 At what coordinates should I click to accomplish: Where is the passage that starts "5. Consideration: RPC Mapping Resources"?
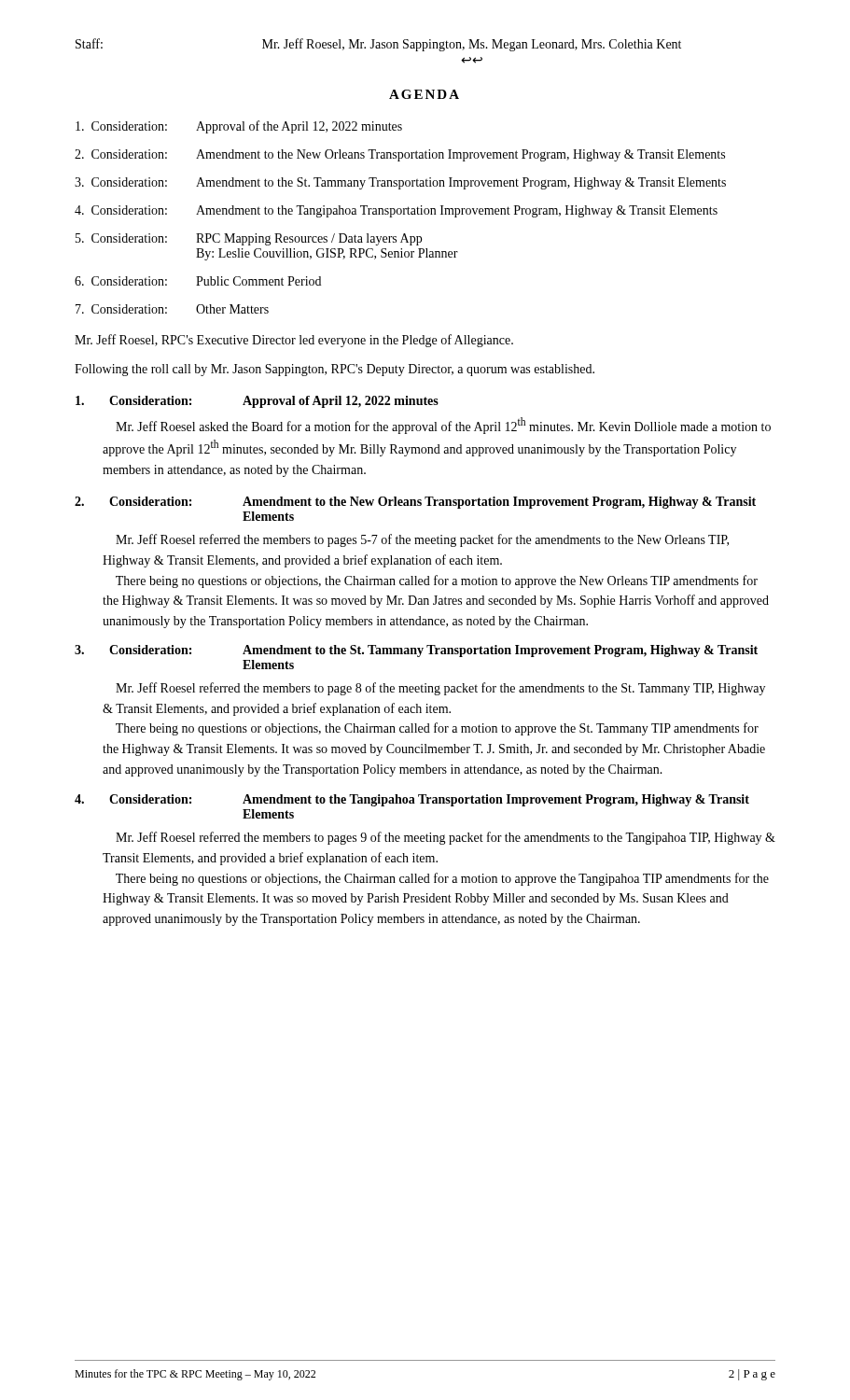click(425, 246)
